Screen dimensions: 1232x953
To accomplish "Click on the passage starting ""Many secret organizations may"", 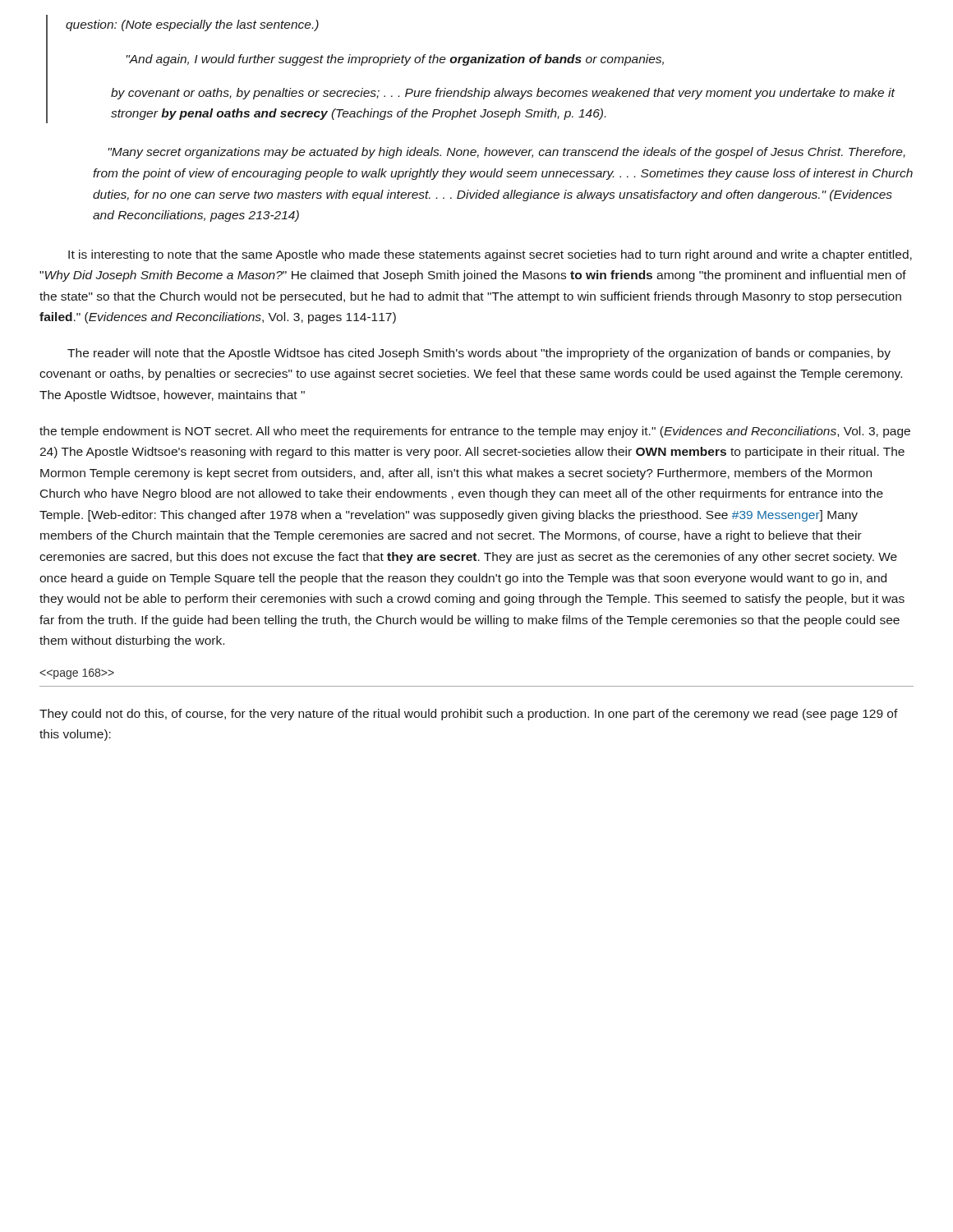I will (503, 184).
